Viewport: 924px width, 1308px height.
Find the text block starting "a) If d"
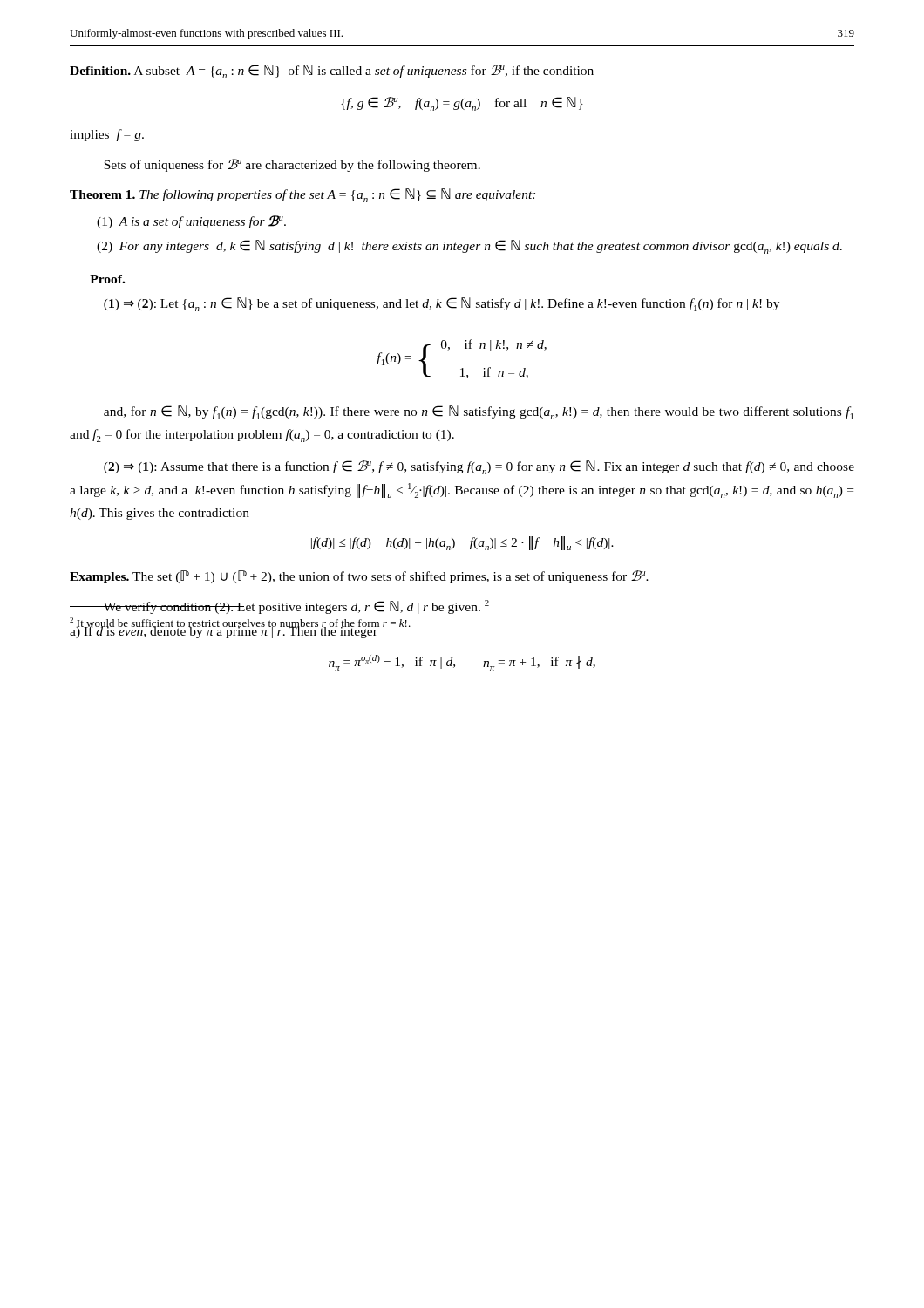point(224,631)
